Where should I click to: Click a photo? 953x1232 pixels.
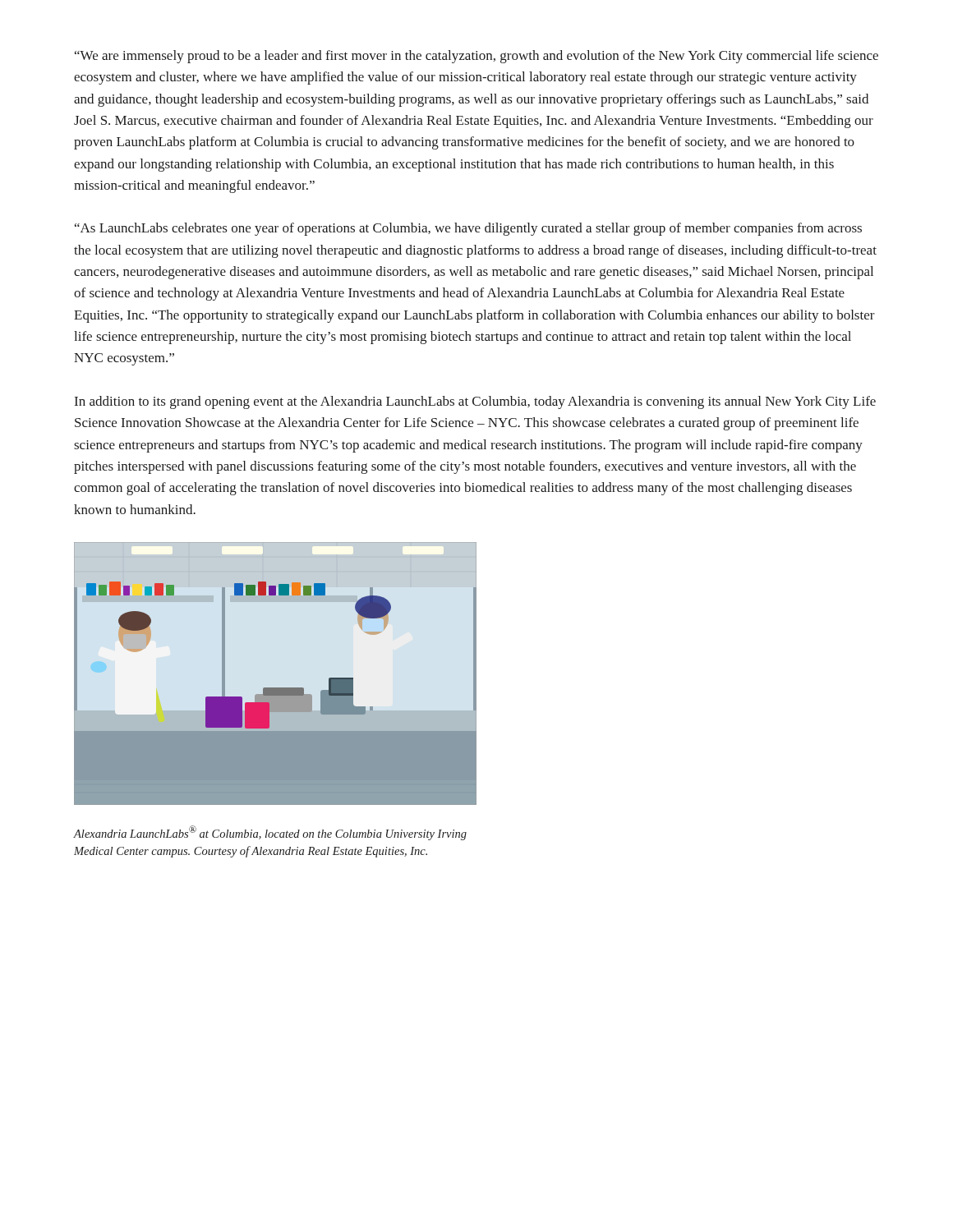click(476, 677)
